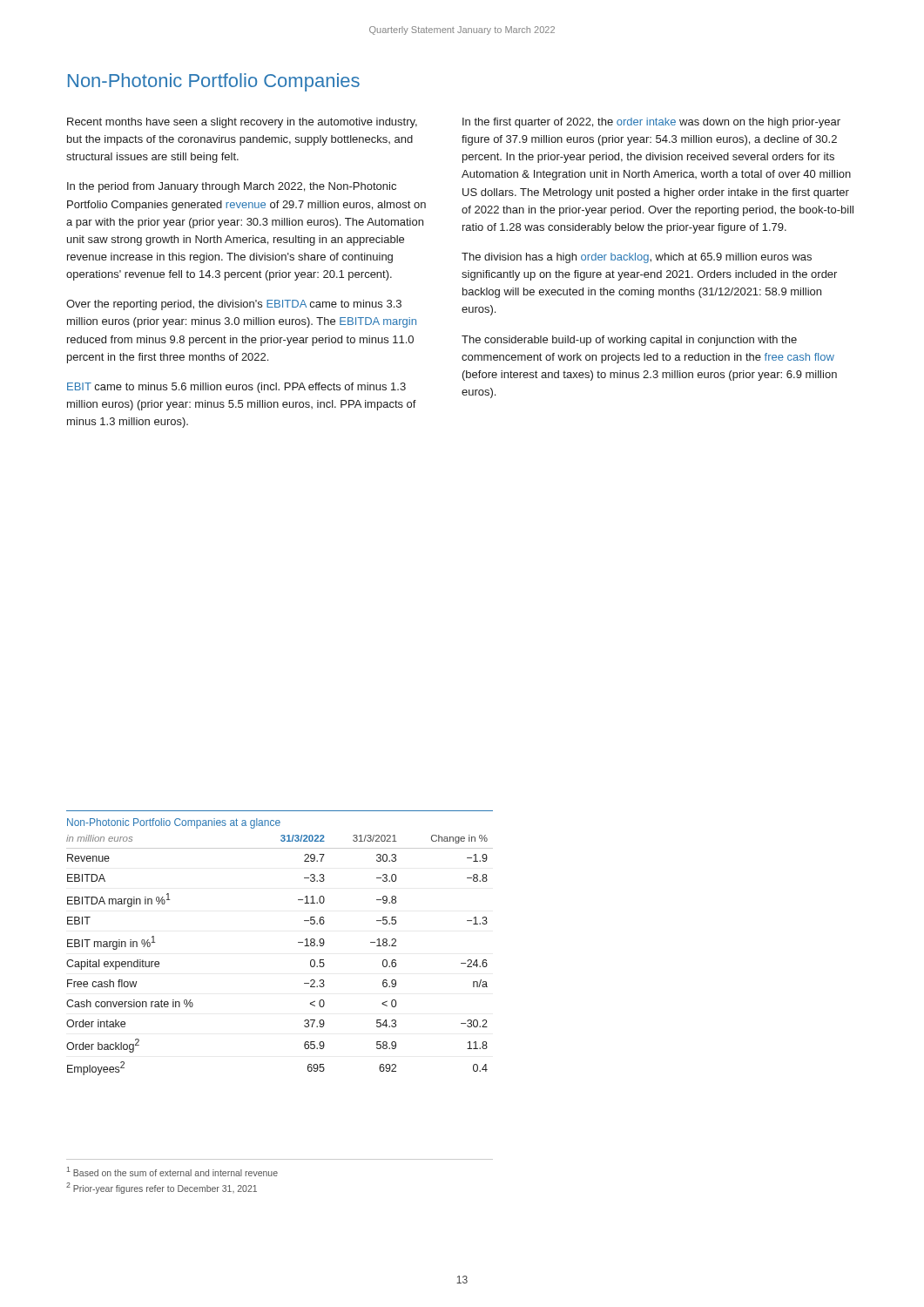Image resolution: width=924 pixels, height=1307 pixels.
Task: Navigate to the passage starting "In the first quarter of"
Action: pyautogui.click(x=660, y=175)
